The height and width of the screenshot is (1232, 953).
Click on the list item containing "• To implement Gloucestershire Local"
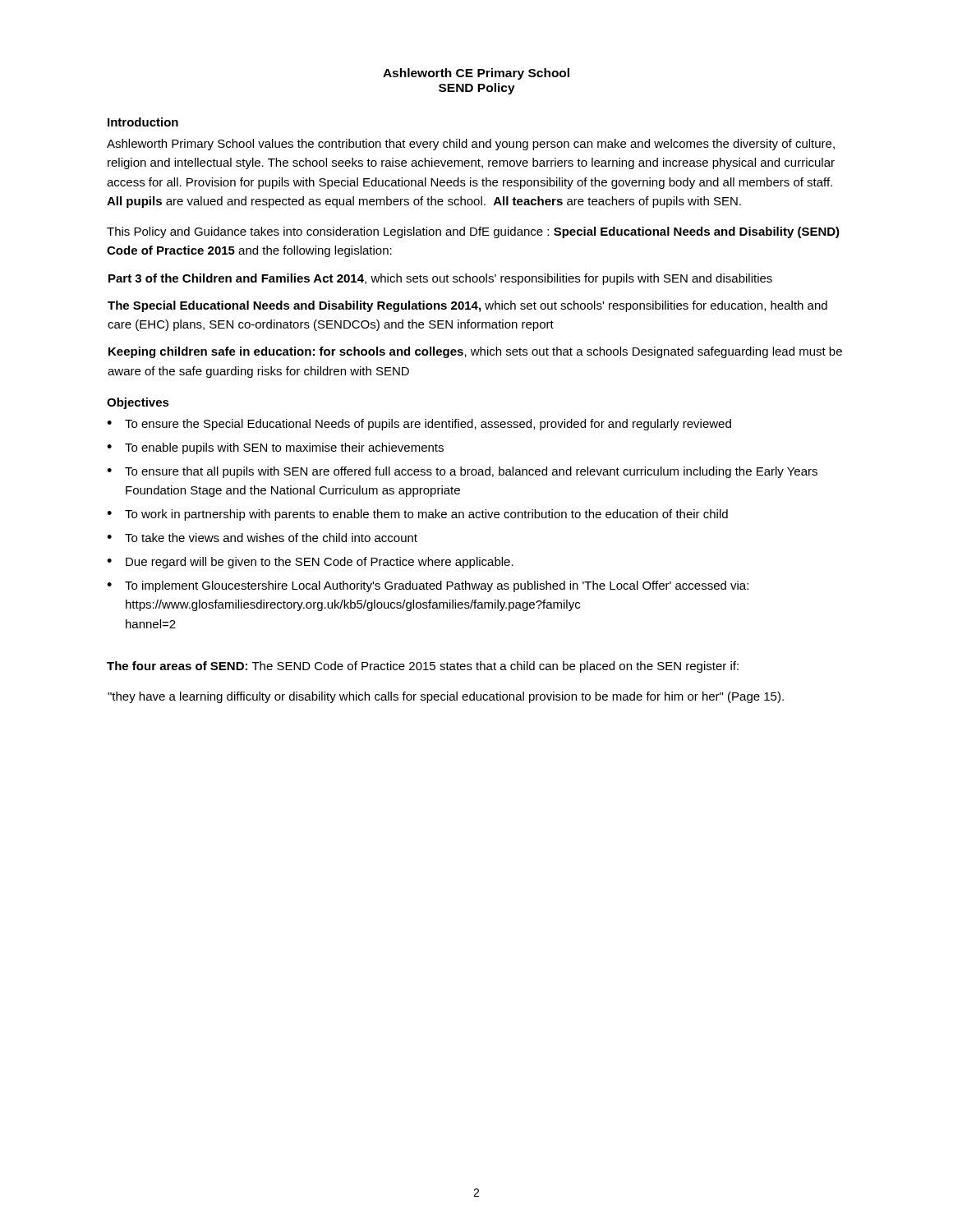point(476,605)
